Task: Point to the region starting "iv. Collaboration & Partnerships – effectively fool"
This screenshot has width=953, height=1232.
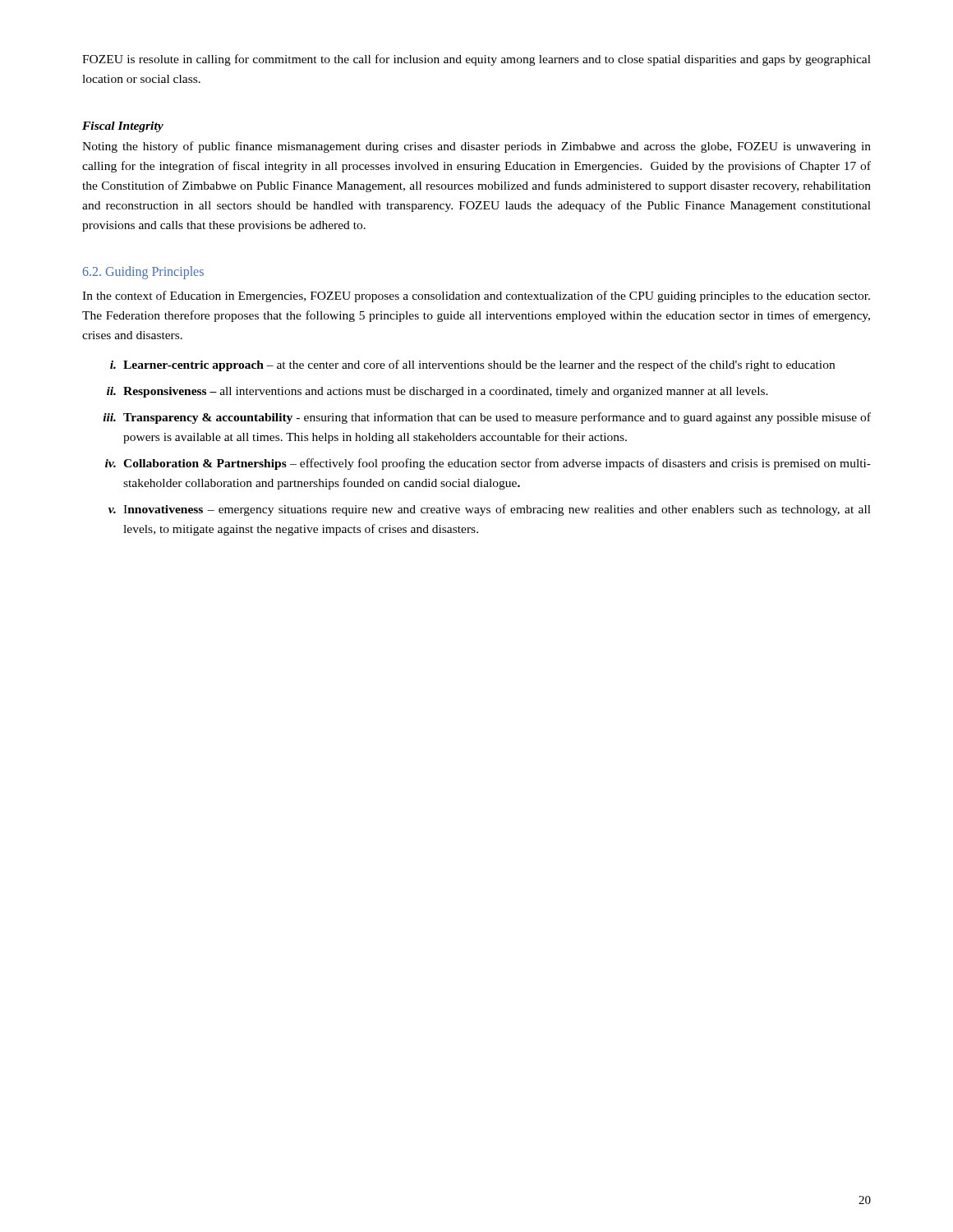Action: [476, 473]
